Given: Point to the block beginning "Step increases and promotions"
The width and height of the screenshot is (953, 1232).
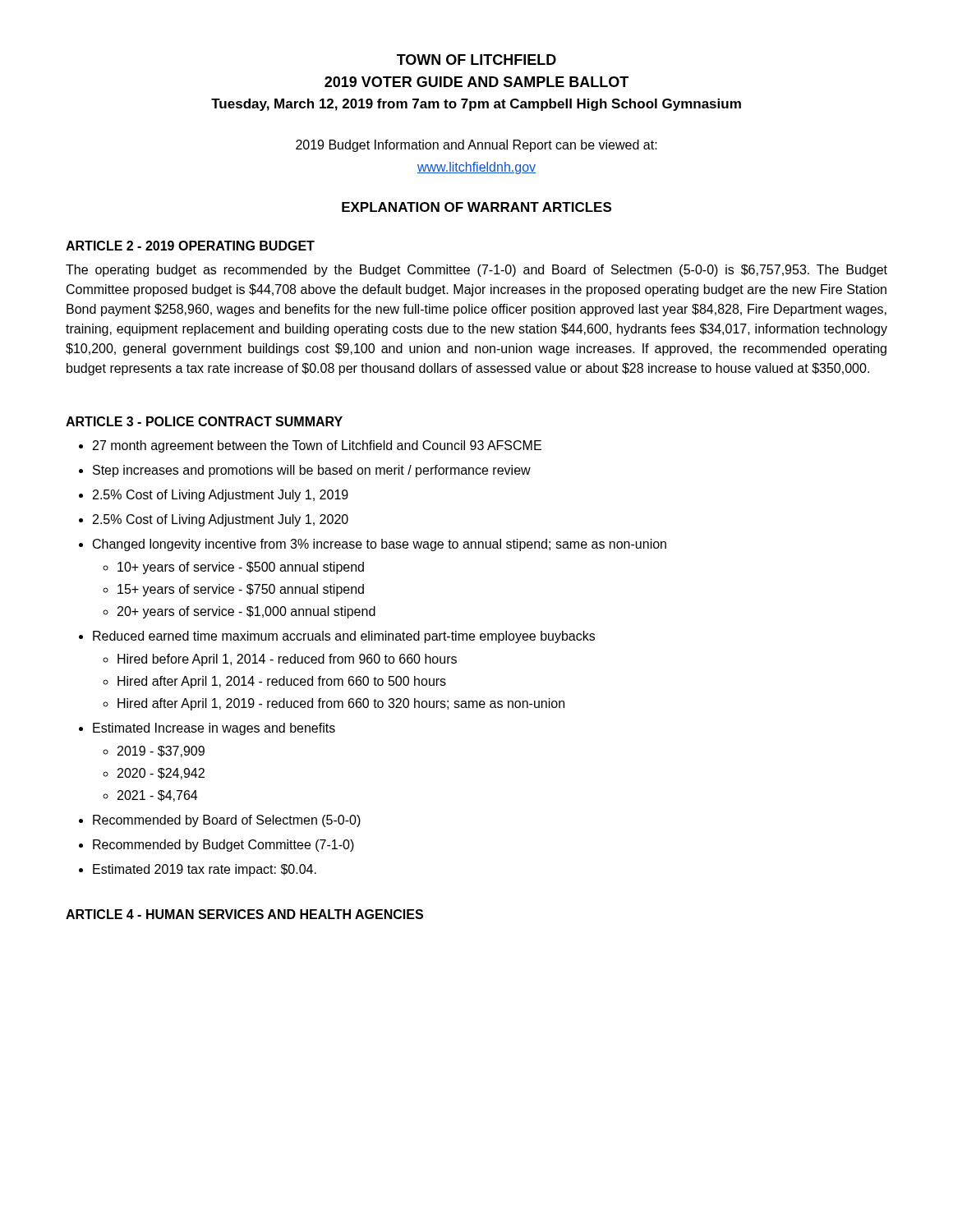Looking at the screenshot, I should click(311, 470).
